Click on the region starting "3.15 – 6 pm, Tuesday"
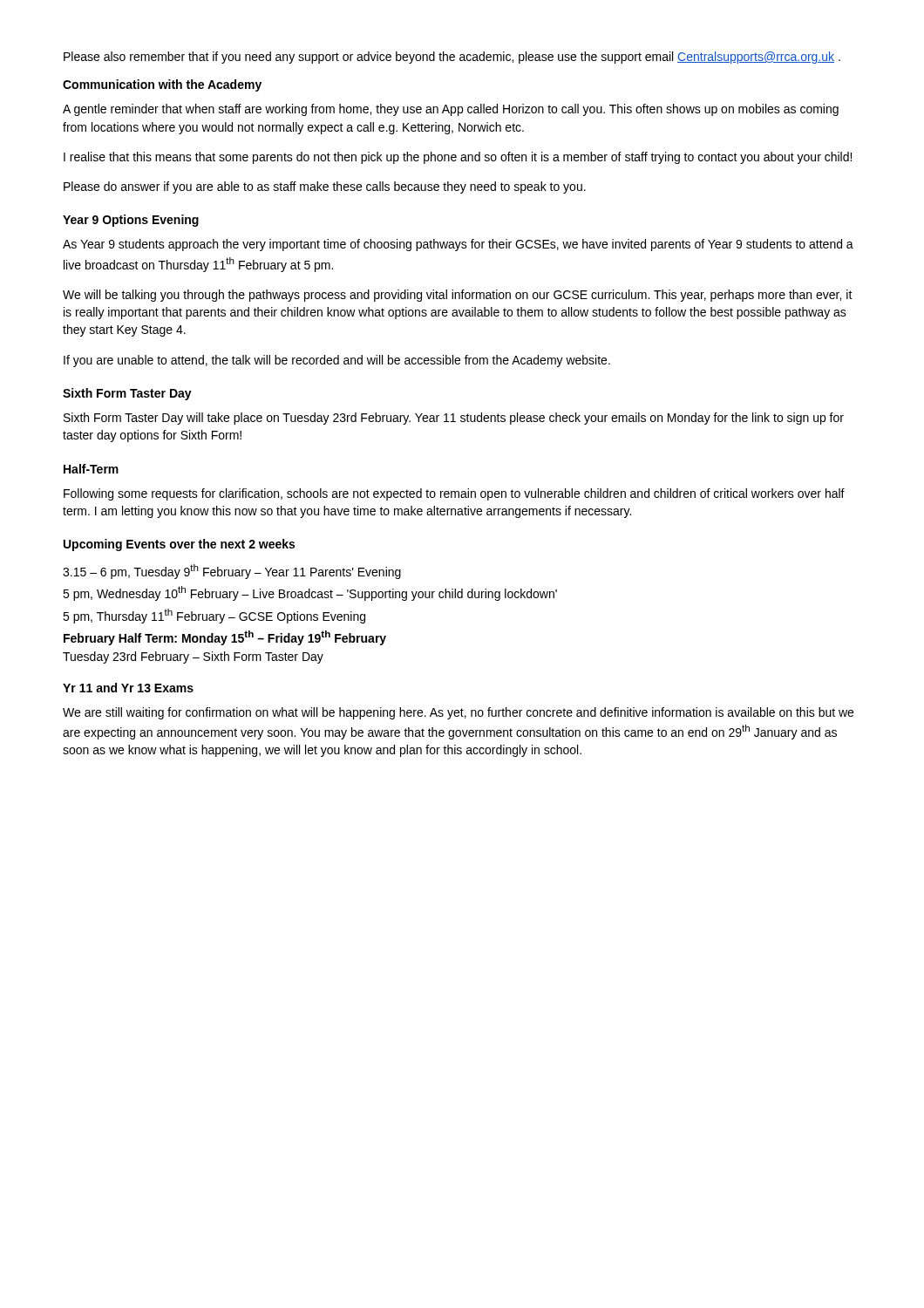Viewport: 924px width, 1308px height. pyautogui.click(x=232, y=570)
